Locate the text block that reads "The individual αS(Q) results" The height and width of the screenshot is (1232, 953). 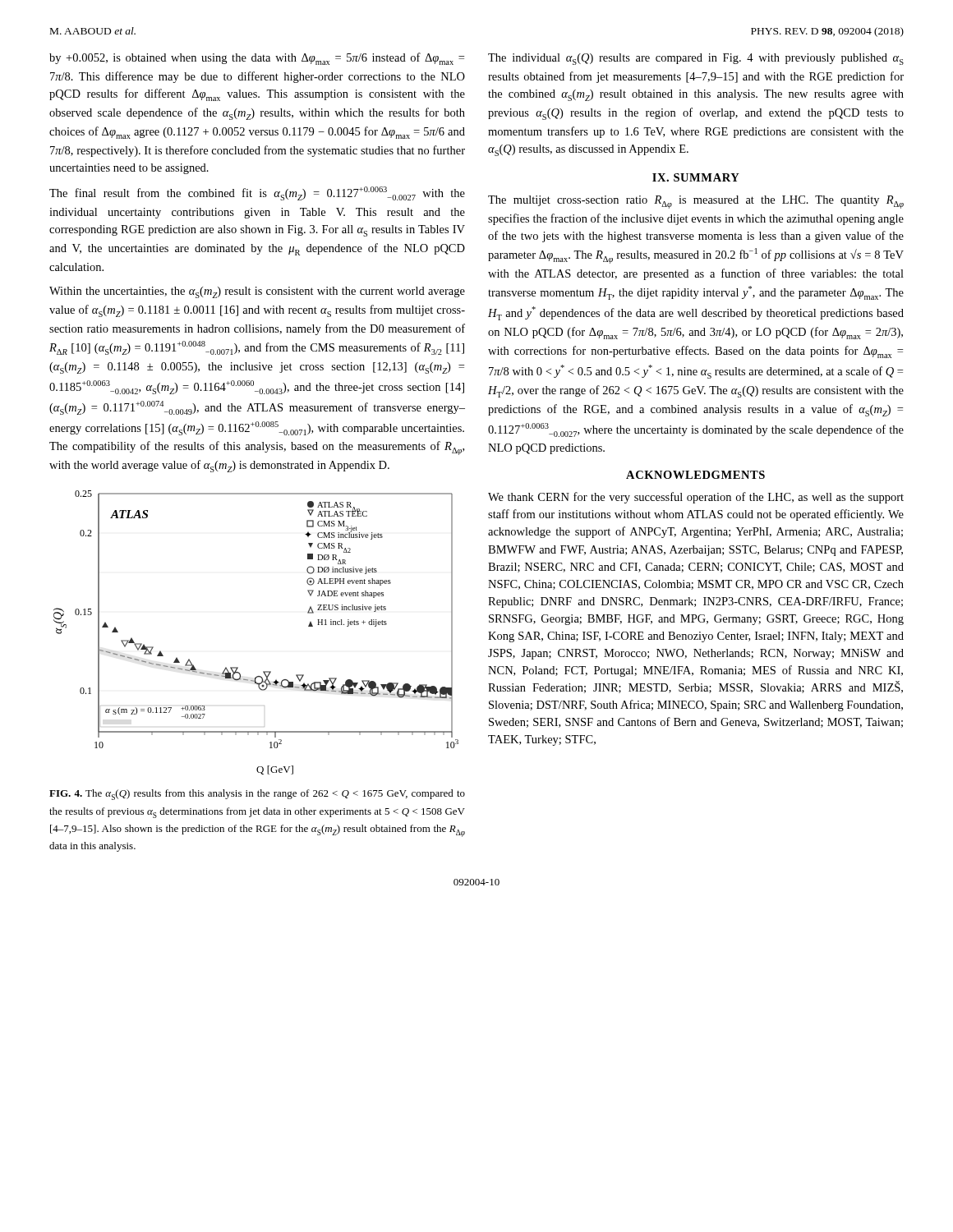pos(696,104)
